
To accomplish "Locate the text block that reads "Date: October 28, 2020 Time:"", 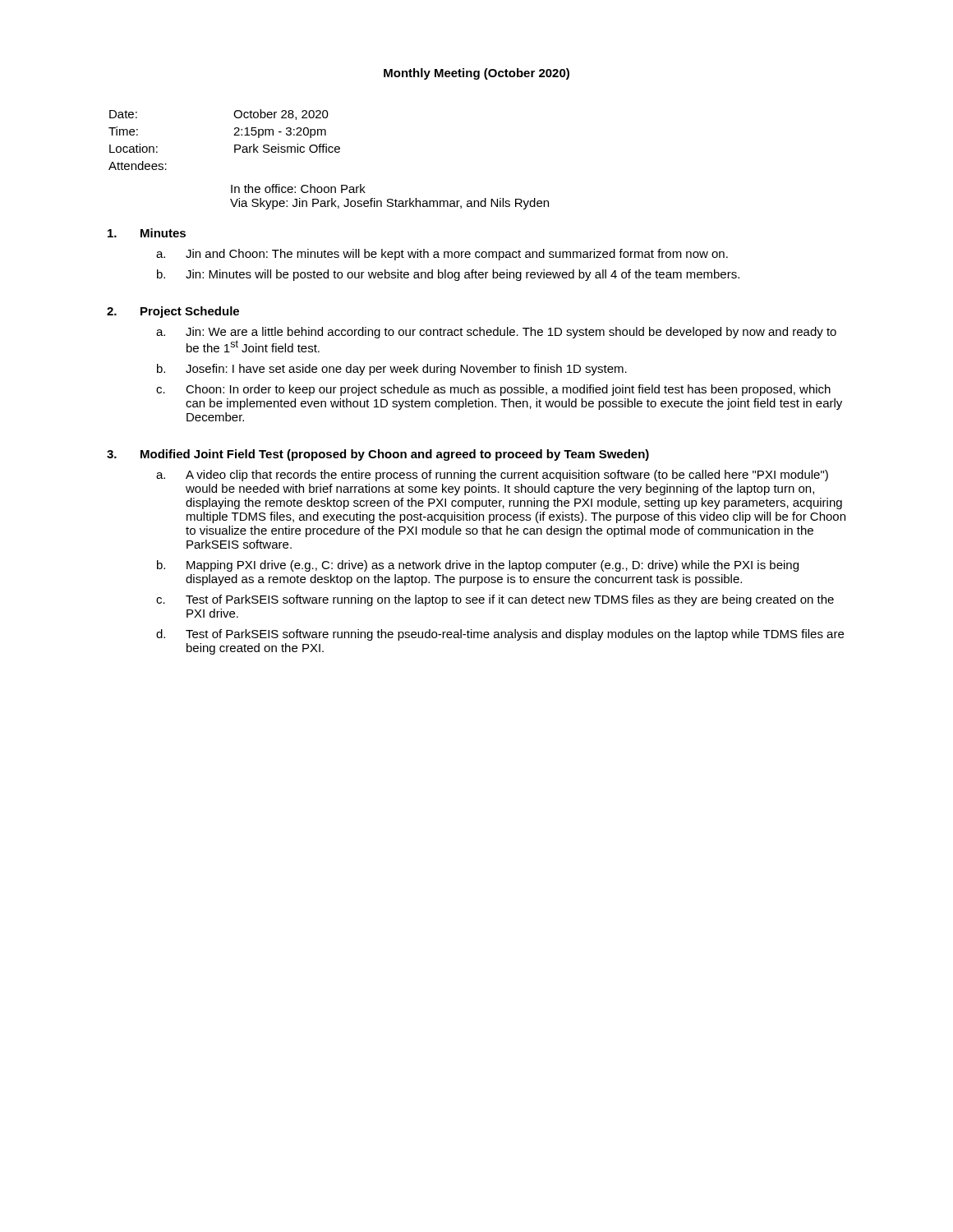I will click(125, 115).
